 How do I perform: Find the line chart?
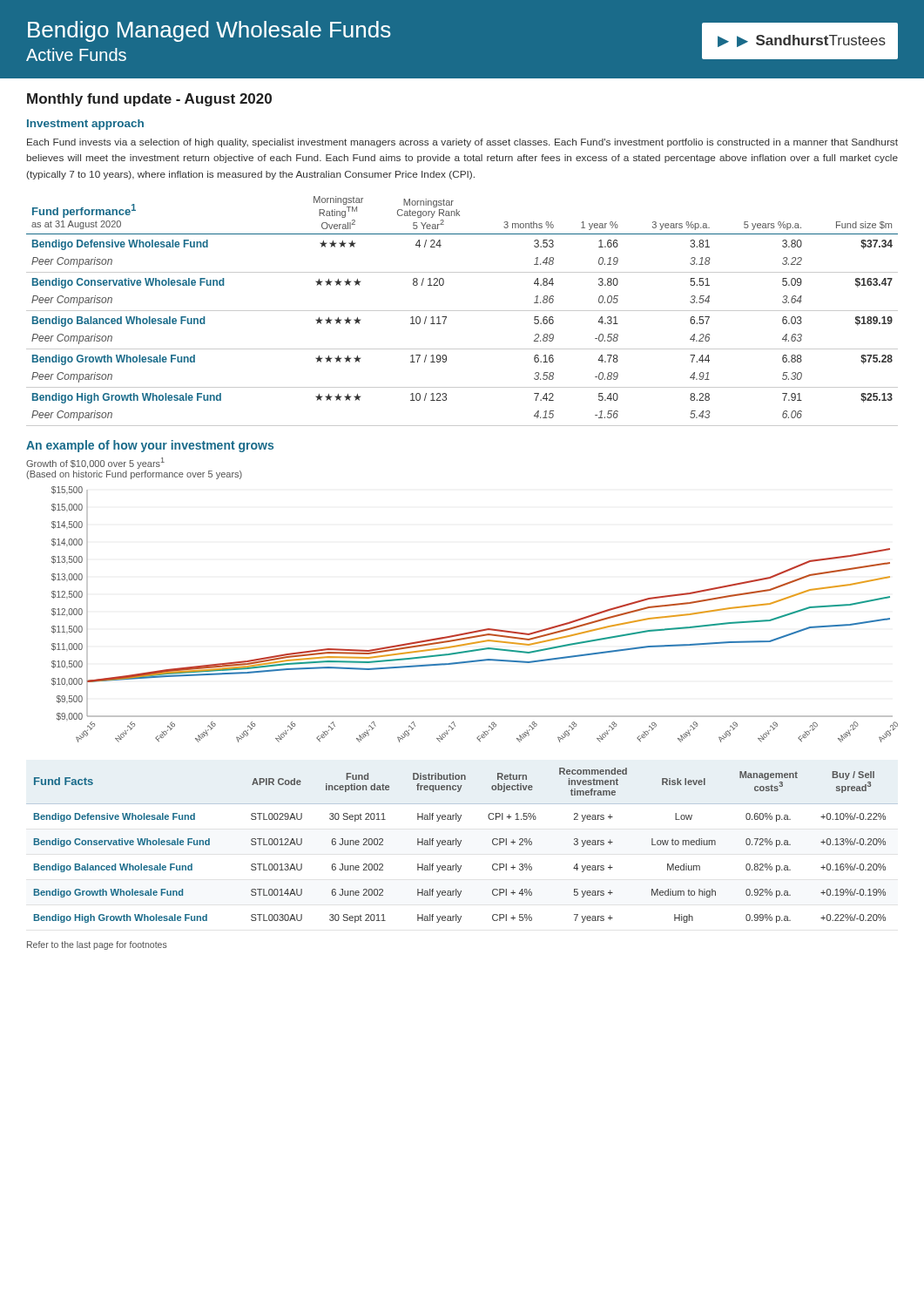[462, 616]
